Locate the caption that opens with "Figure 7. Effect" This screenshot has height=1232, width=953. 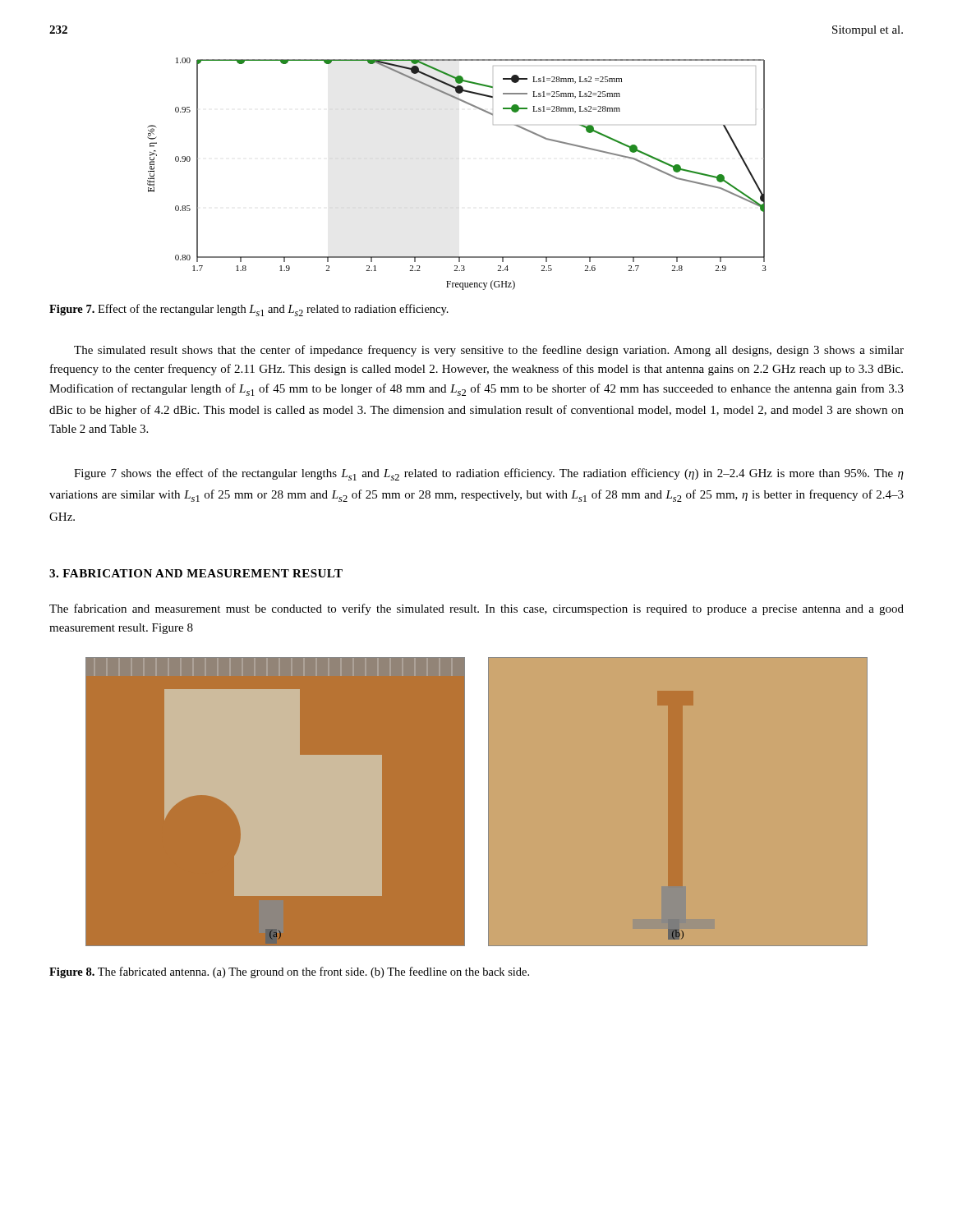pyautogui.click(x=249, y=310)
